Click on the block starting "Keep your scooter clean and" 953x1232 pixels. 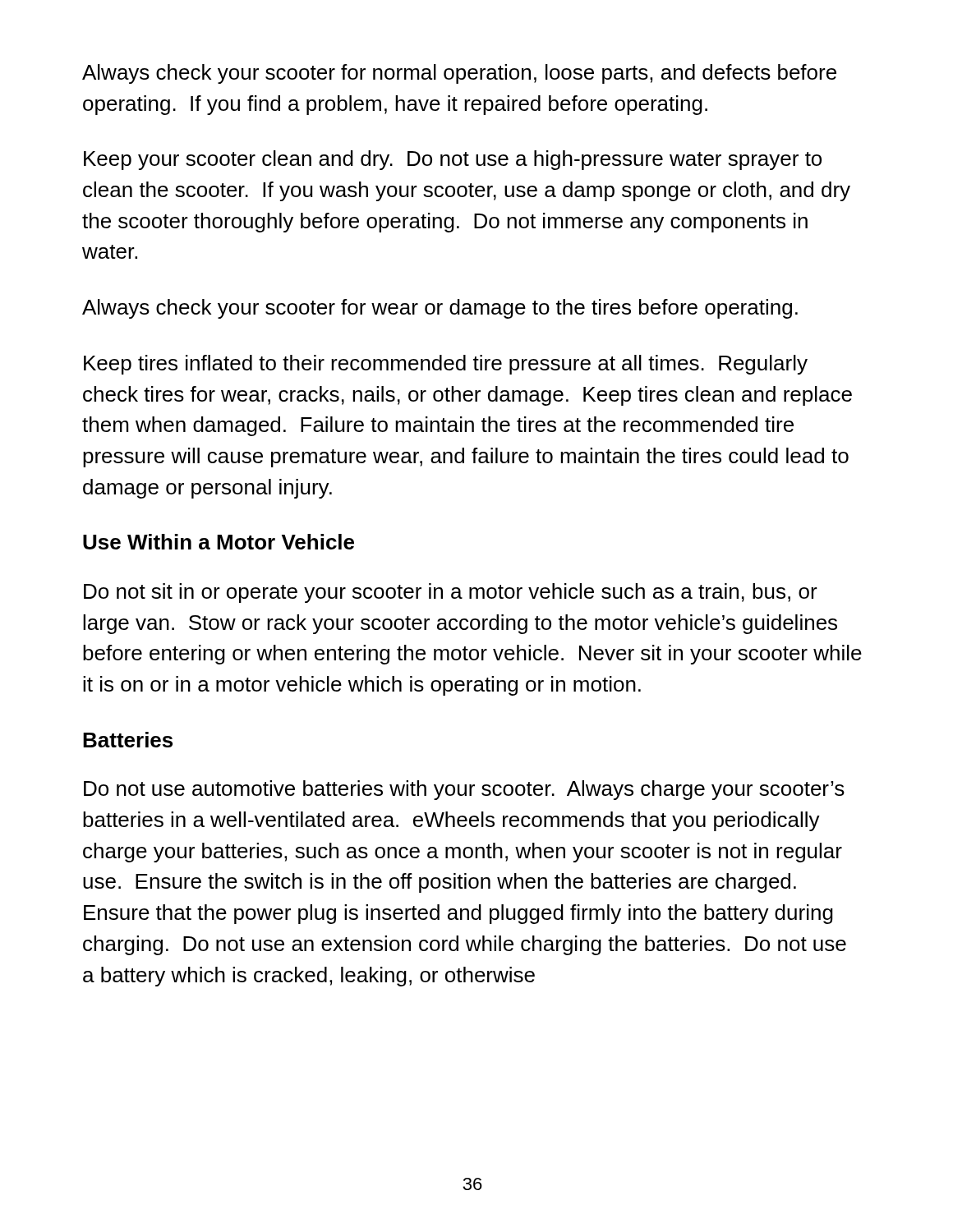pyautogui.click(x=466, y=205)
